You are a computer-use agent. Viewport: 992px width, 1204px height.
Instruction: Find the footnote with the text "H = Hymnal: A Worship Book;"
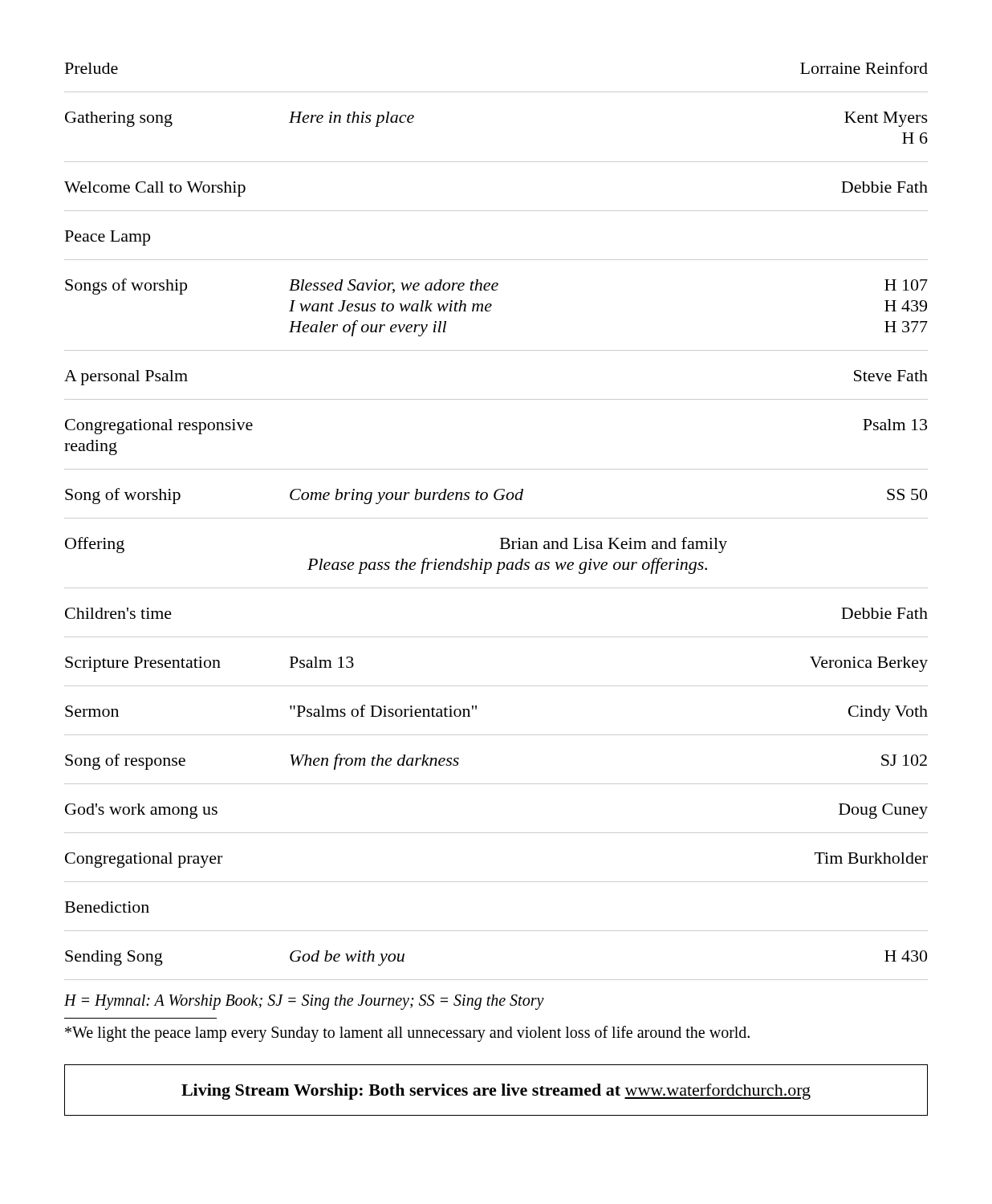point(304,1000)
